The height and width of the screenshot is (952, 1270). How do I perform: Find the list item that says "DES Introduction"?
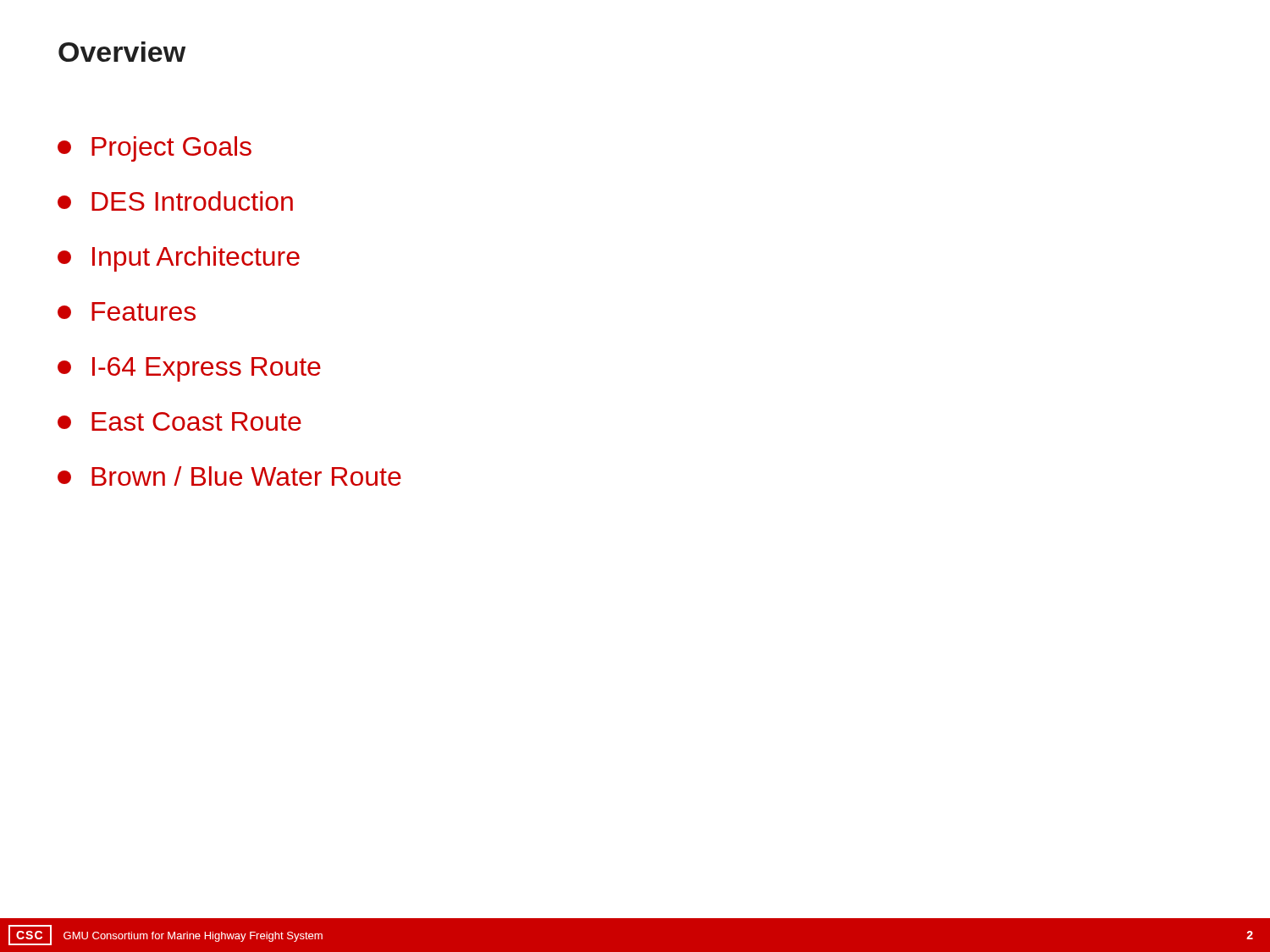176,202
